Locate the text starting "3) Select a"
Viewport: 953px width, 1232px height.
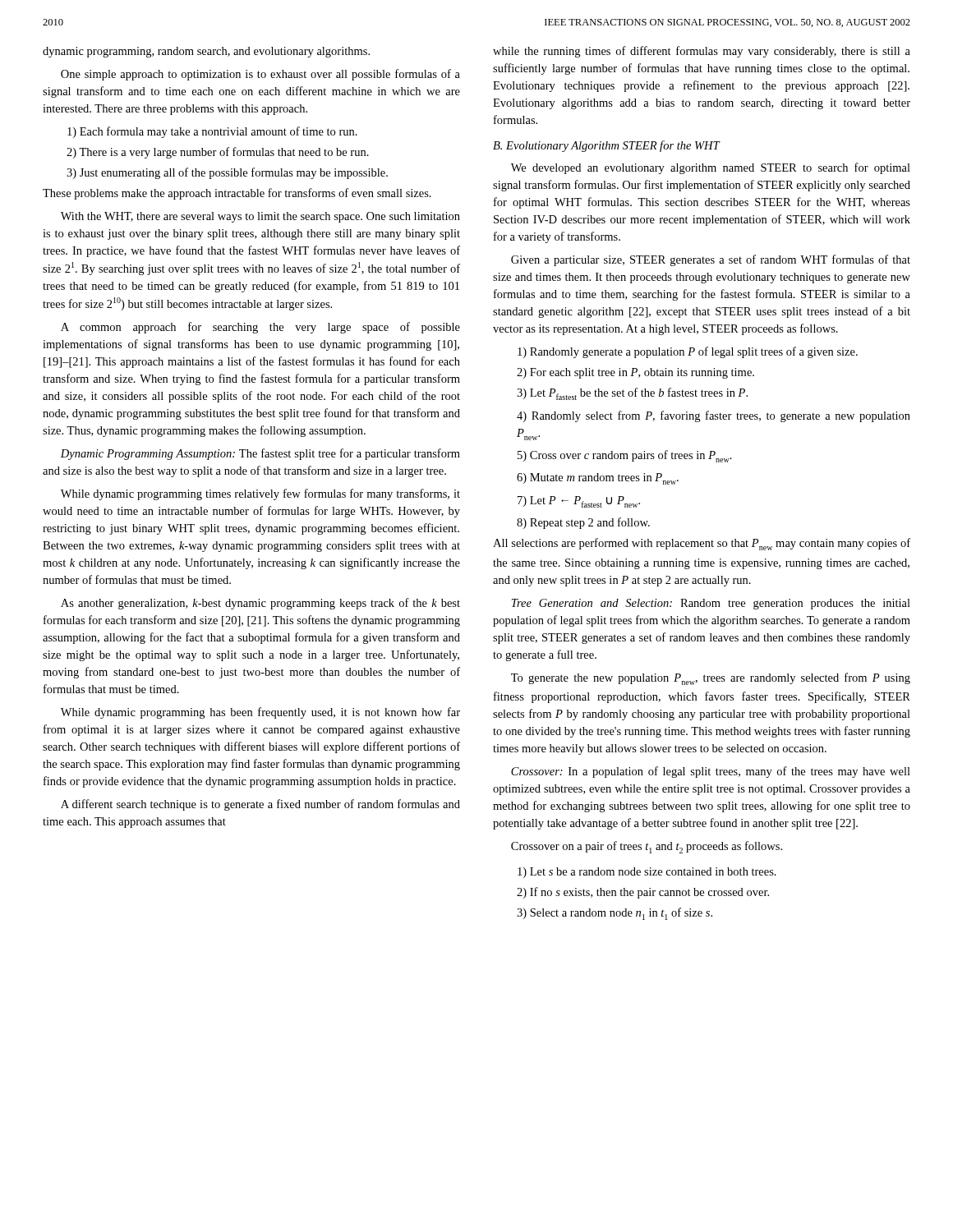coord(702,914)
